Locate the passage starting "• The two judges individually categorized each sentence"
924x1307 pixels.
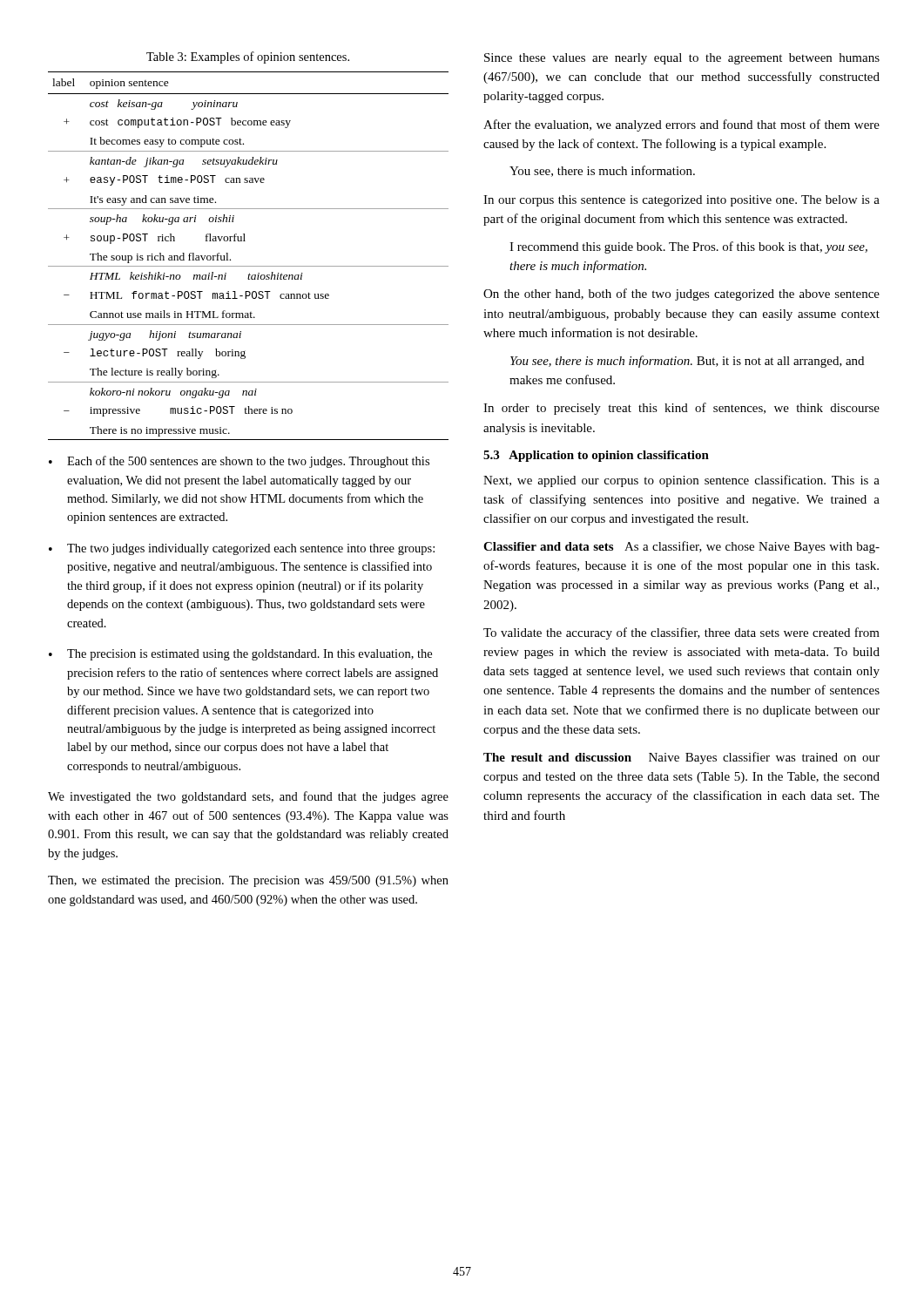(248, 586)
